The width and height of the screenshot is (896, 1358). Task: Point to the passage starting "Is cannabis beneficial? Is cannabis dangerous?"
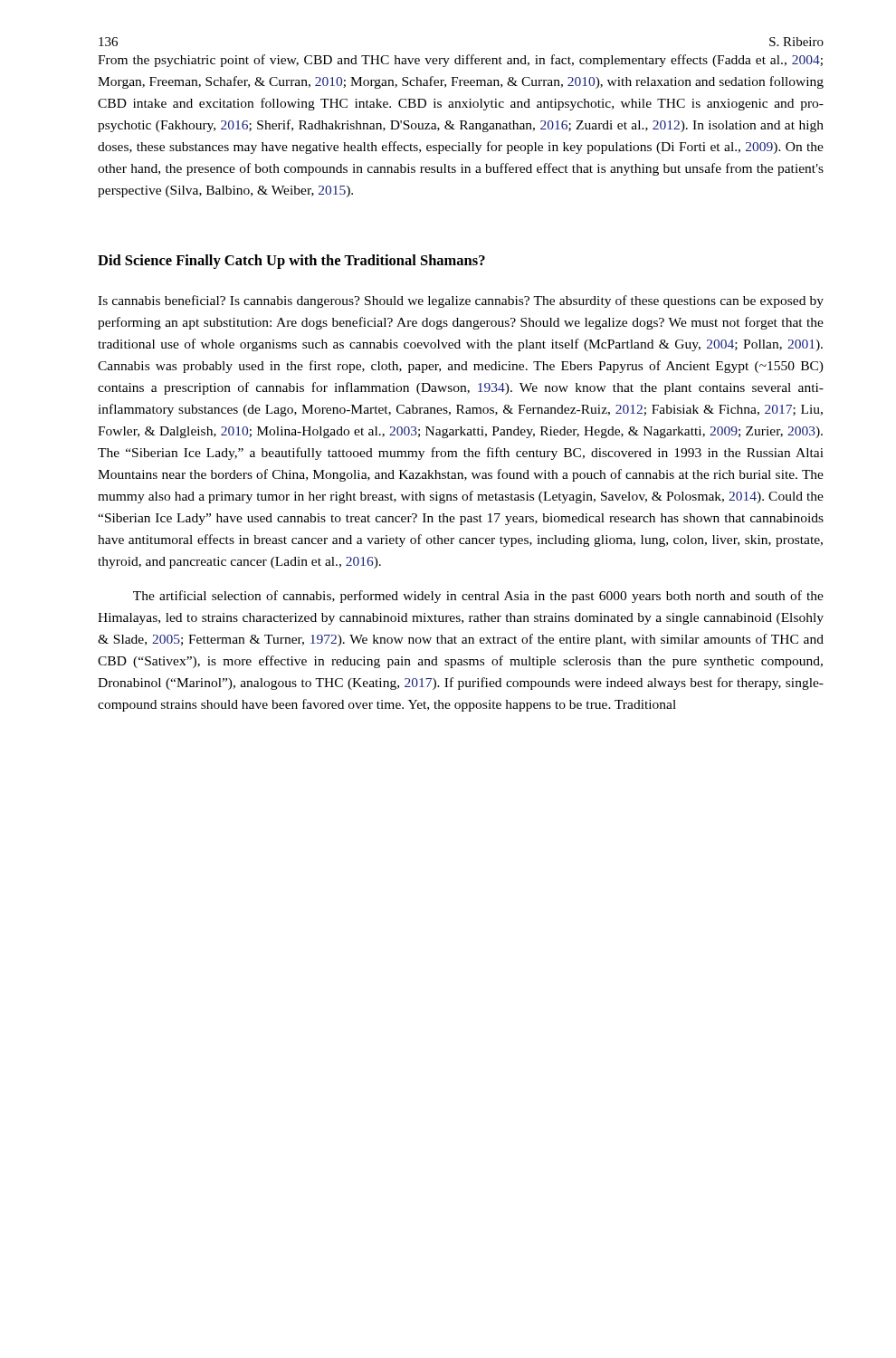461,503
